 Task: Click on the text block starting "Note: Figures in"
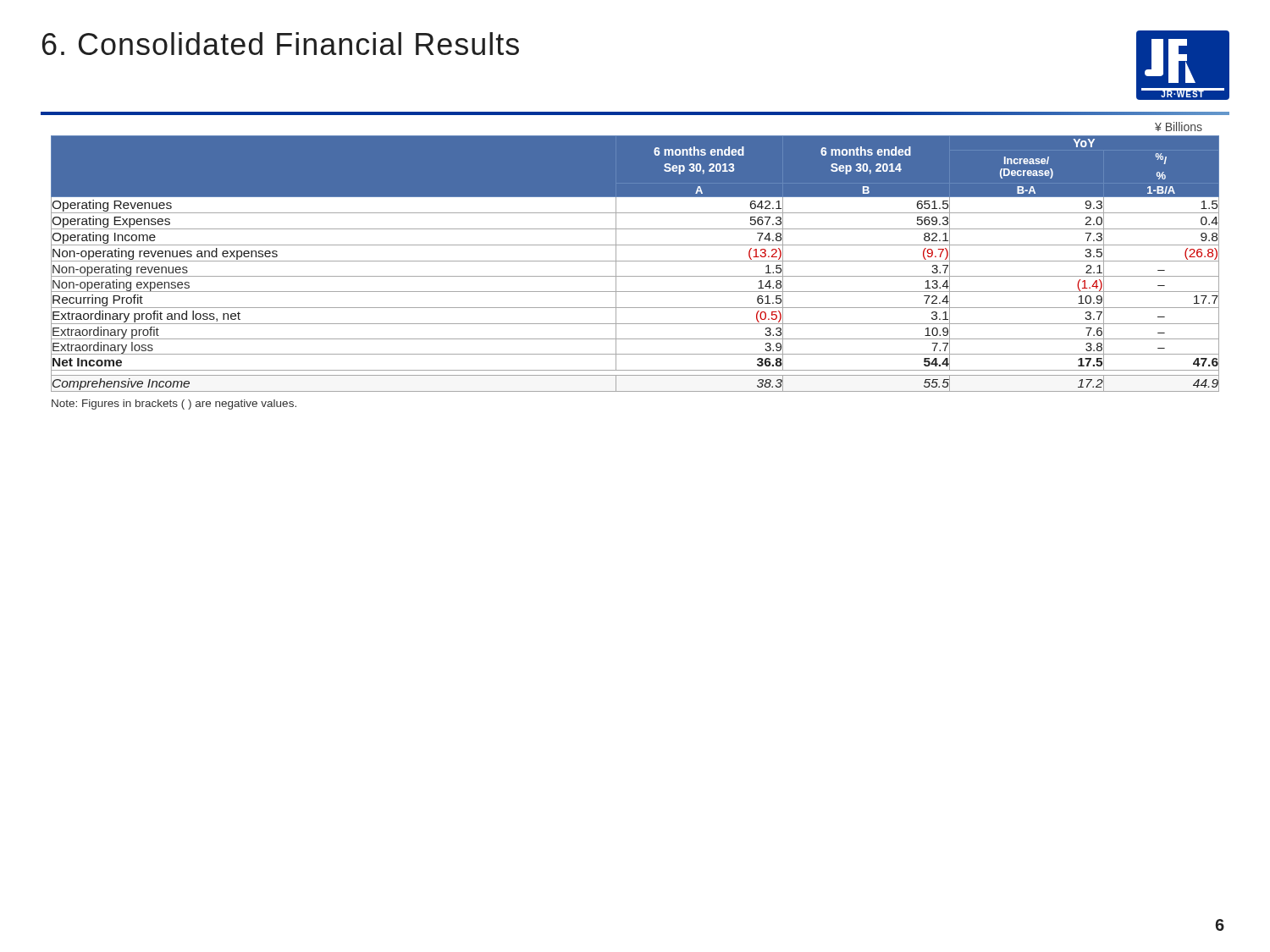(x=174, y=403)
